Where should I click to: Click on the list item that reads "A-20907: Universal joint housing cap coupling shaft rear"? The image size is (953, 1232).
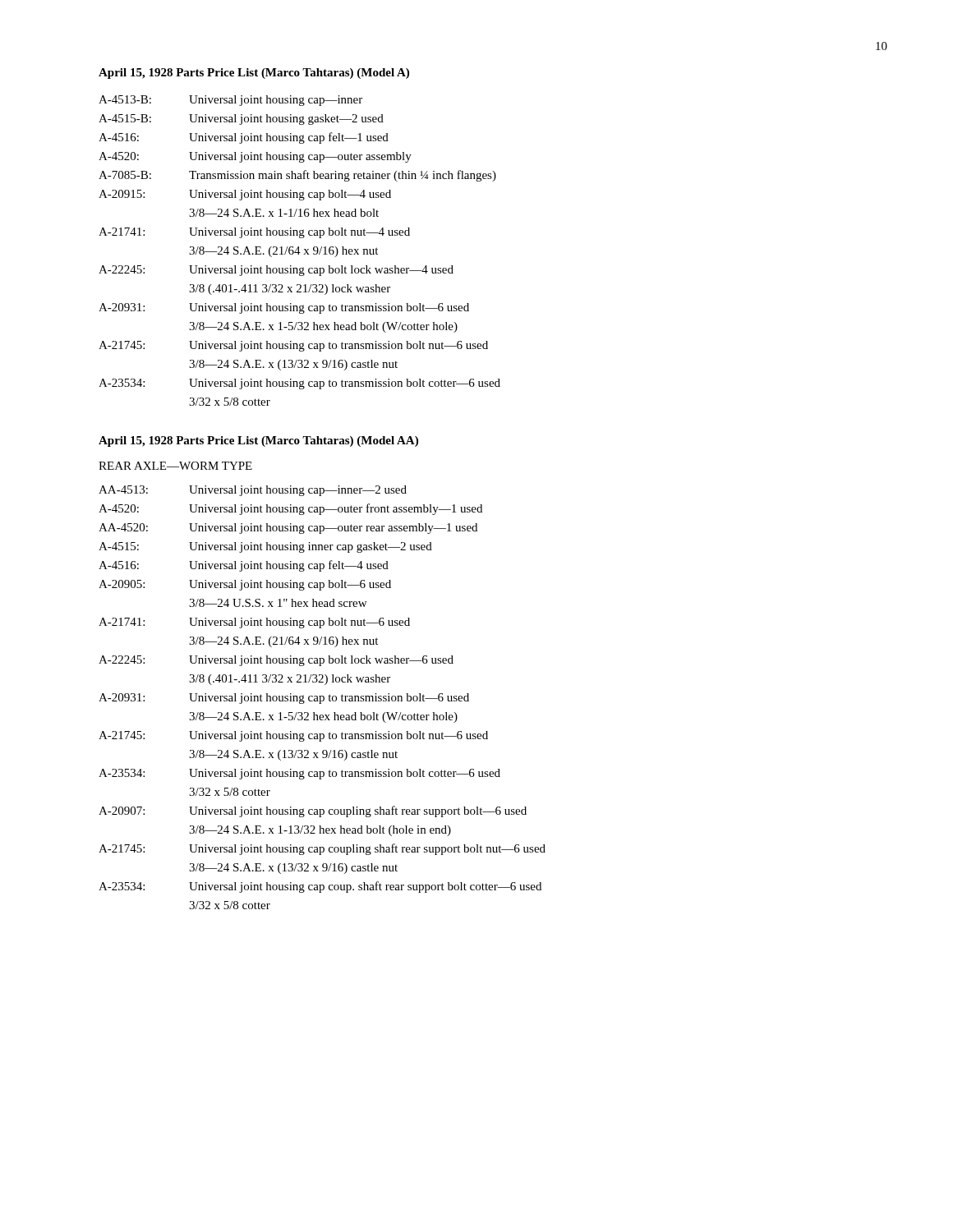(x=493, y=821)
